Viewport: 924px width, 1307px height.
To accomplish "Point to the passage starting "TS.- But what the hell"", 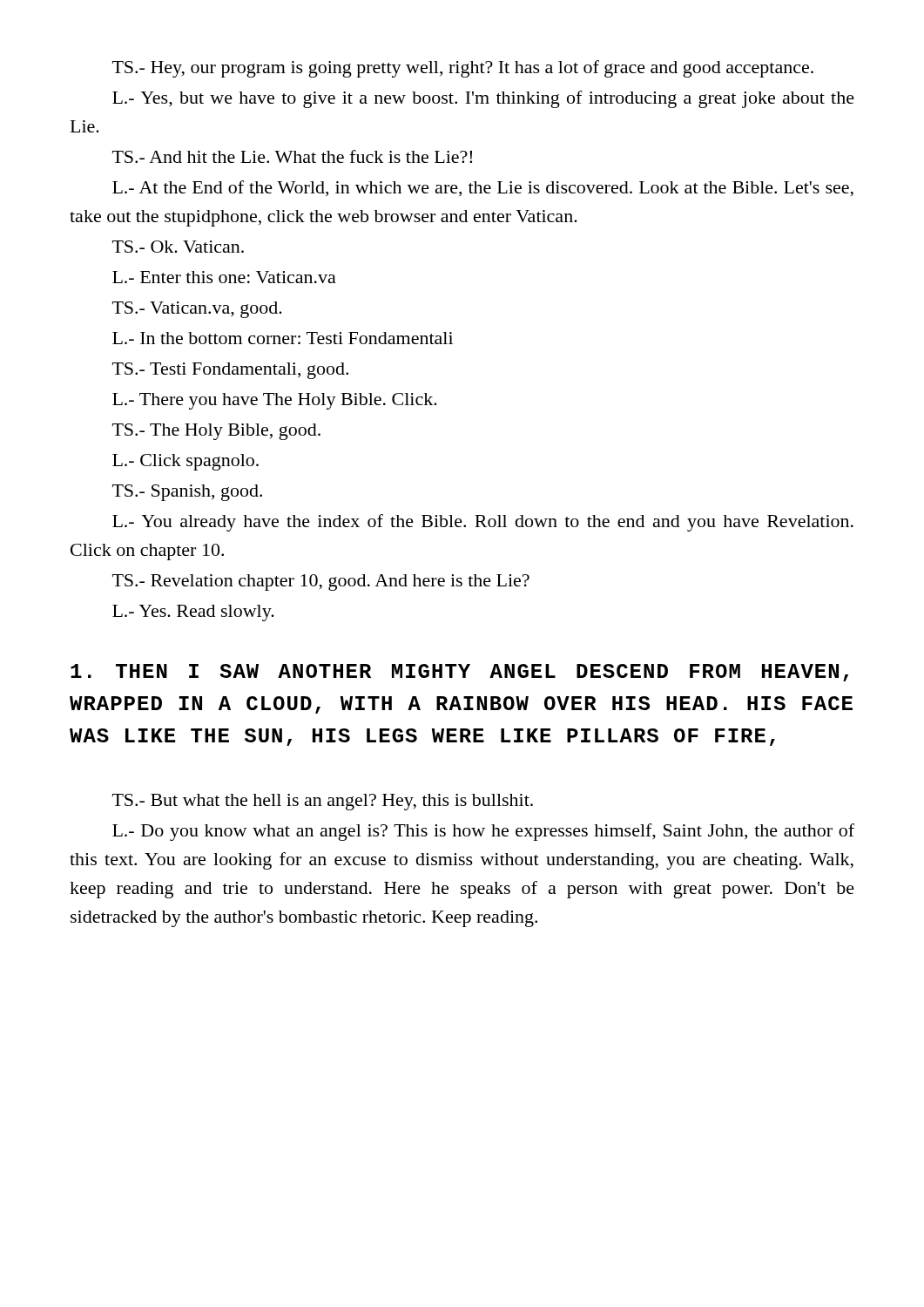I will click(462, 857).
